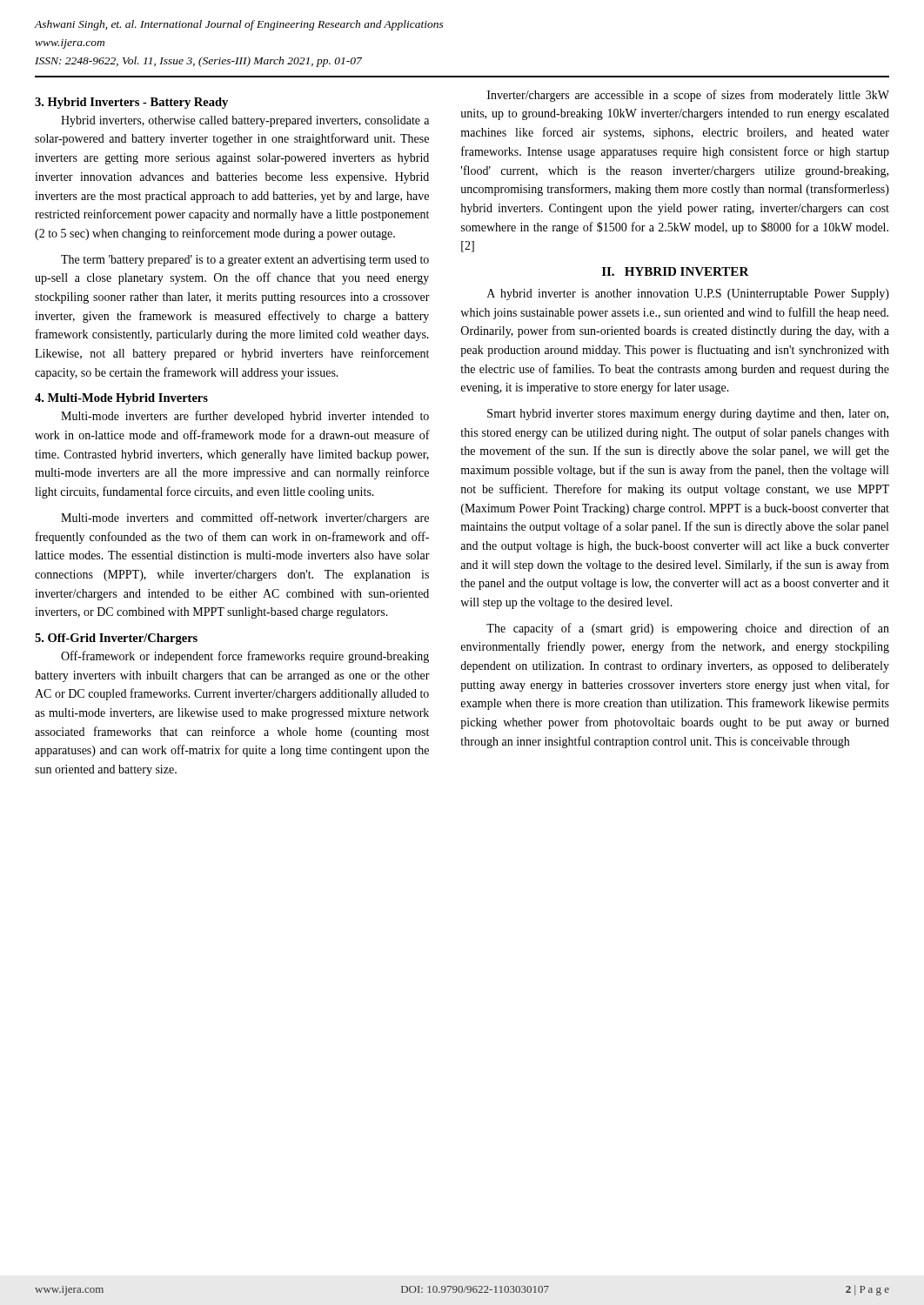Find the text starting "A hybrid inverter is"
This screenshot has width=924, height=1305.
(x=675, y=341)
